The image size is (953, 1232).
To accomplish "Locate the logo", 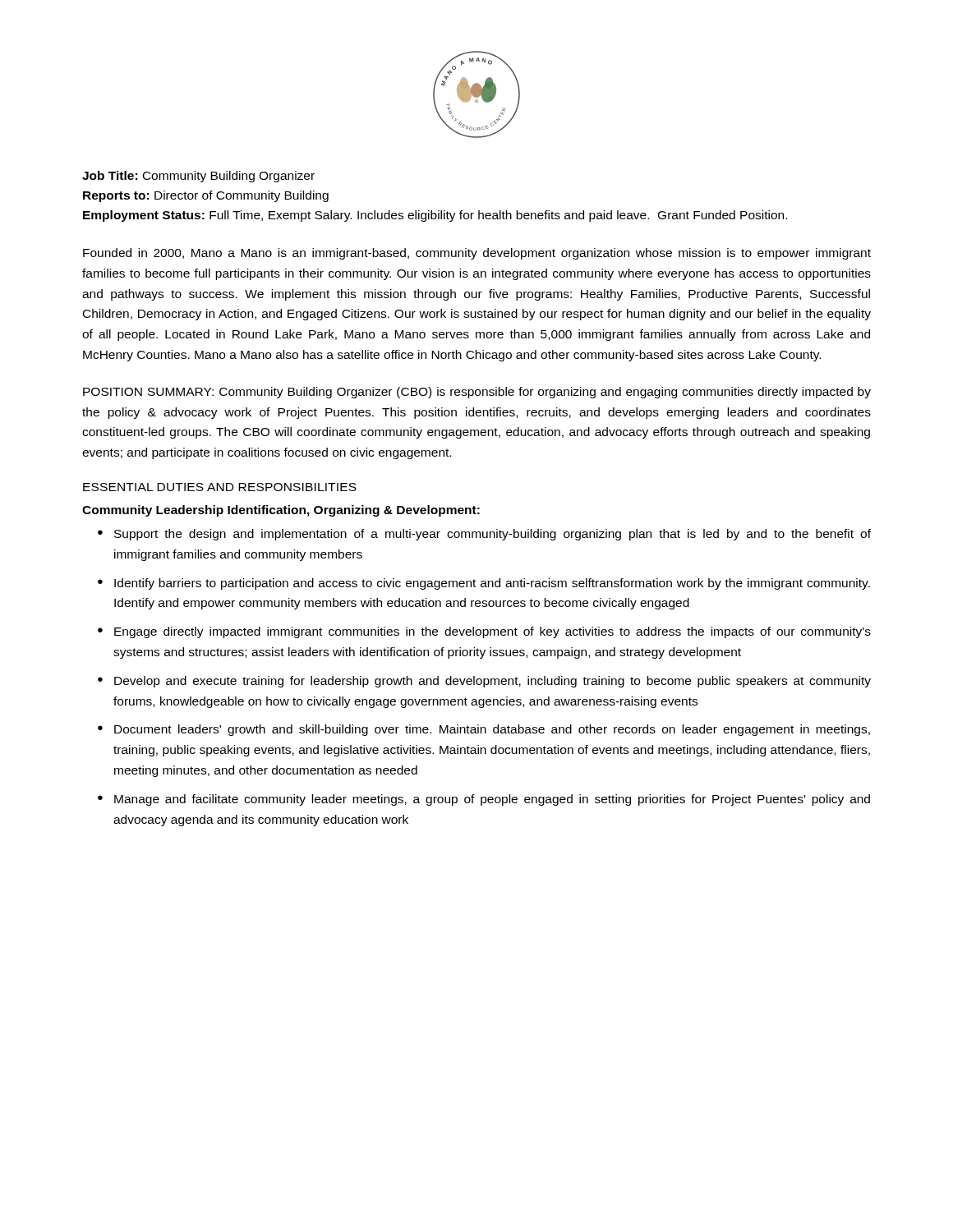I will pos(476,96).
